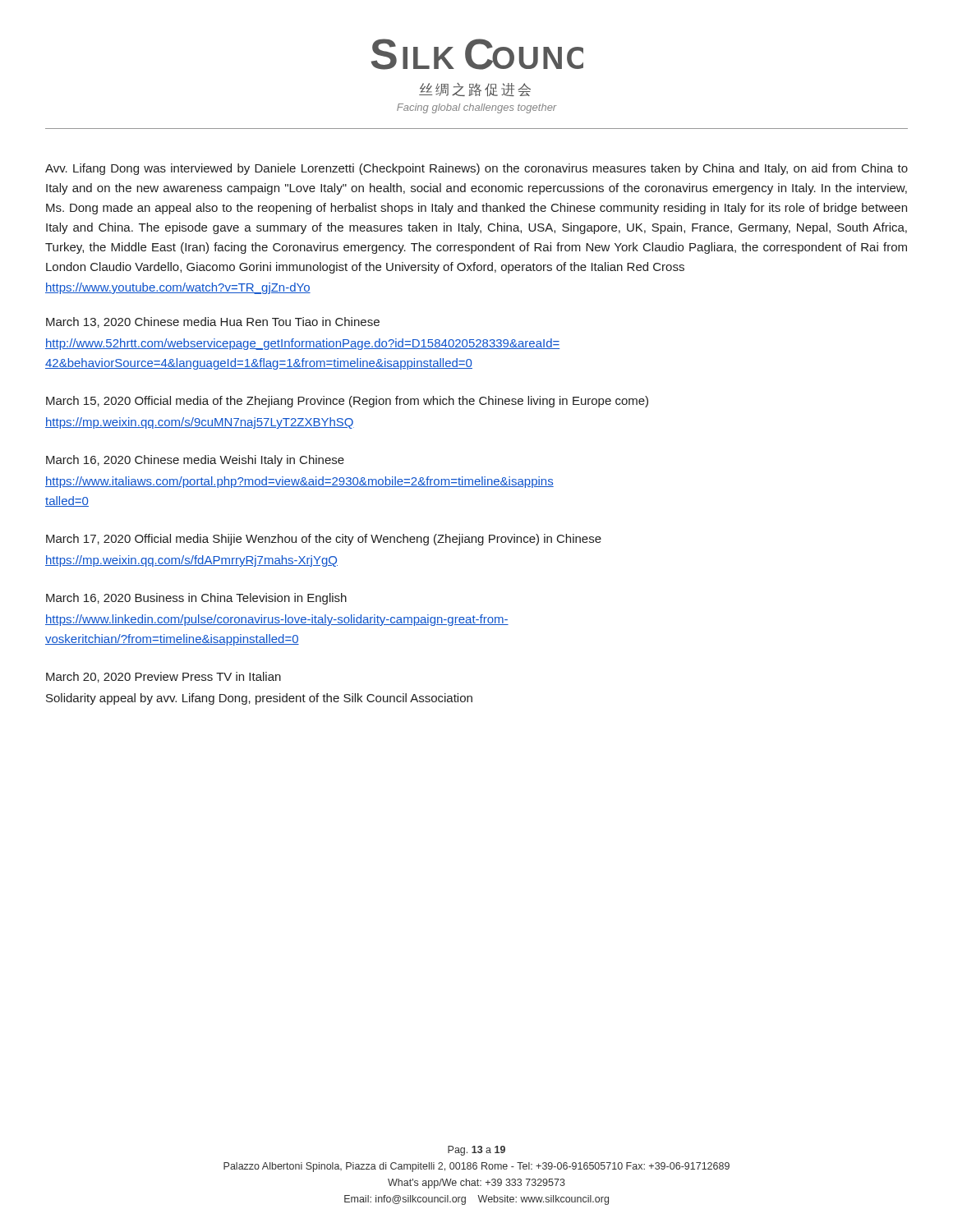Click the passage that begins "March 17, 2020 Official media Shijie Wenzhou of"
953x1232 pixels.
476,549
